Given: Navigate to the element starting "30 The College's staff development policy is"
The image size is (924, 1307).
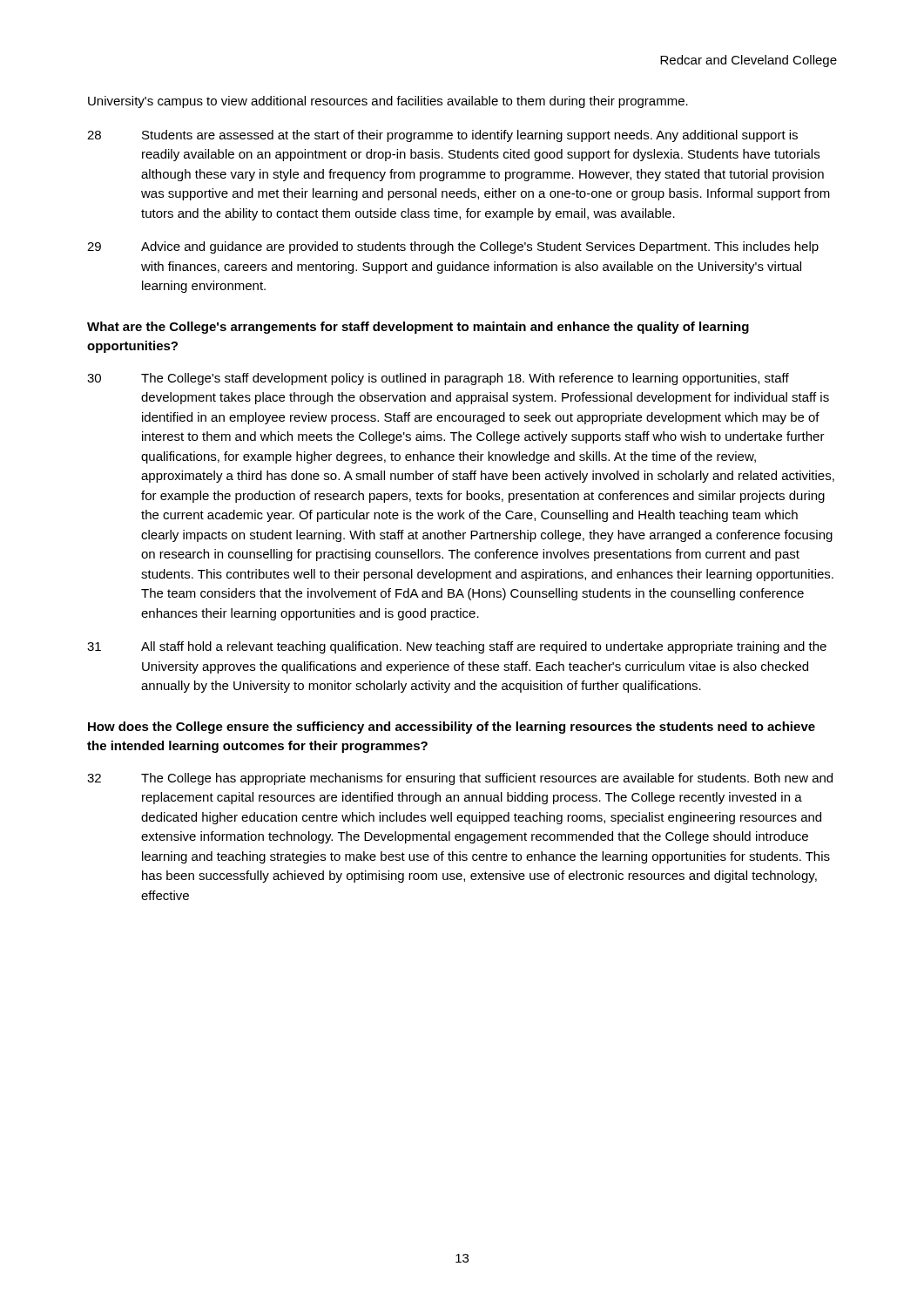Looking at the screenshot, I should tap(462, 496).
